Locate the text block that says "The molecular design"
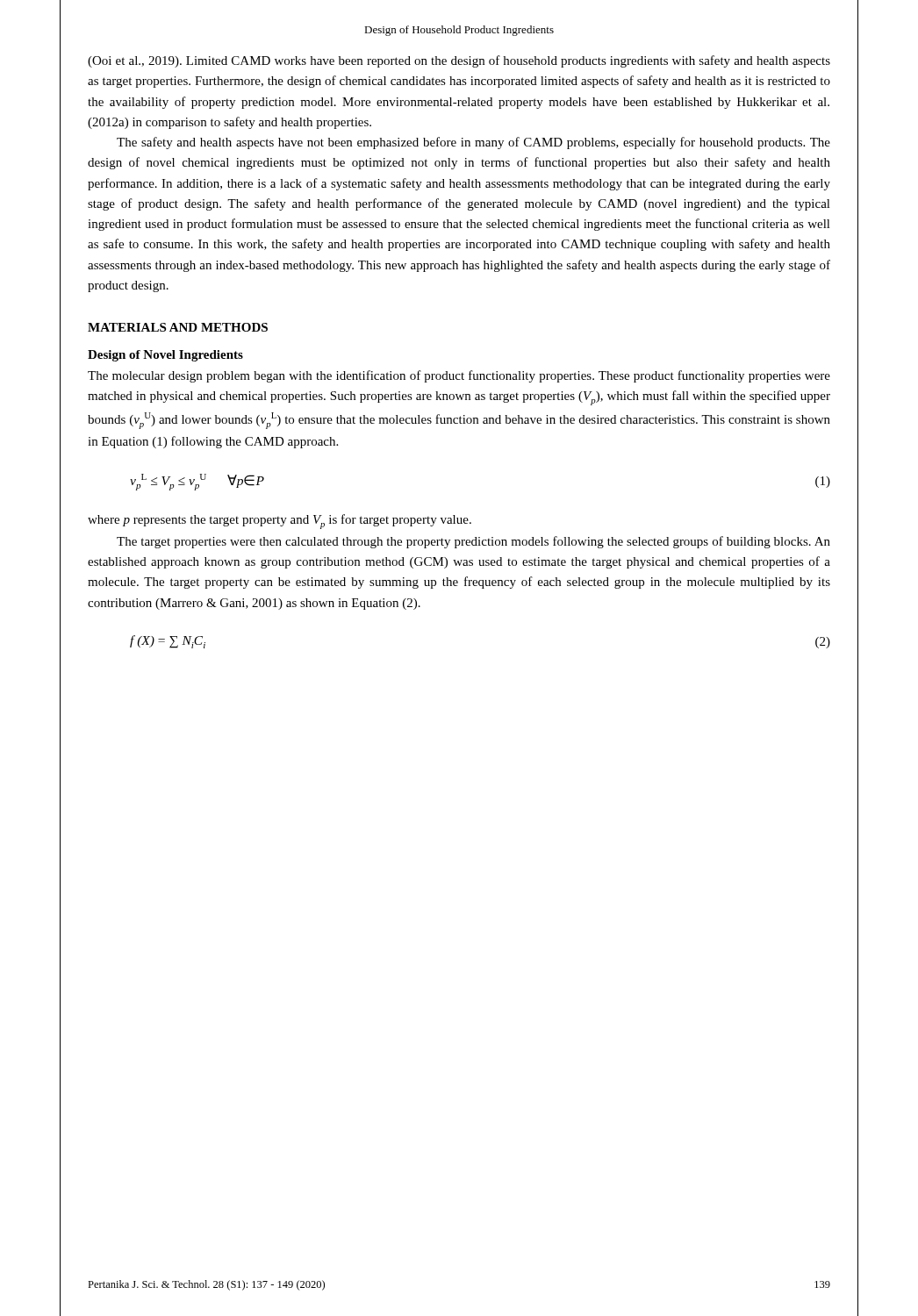 click(459, 409)
